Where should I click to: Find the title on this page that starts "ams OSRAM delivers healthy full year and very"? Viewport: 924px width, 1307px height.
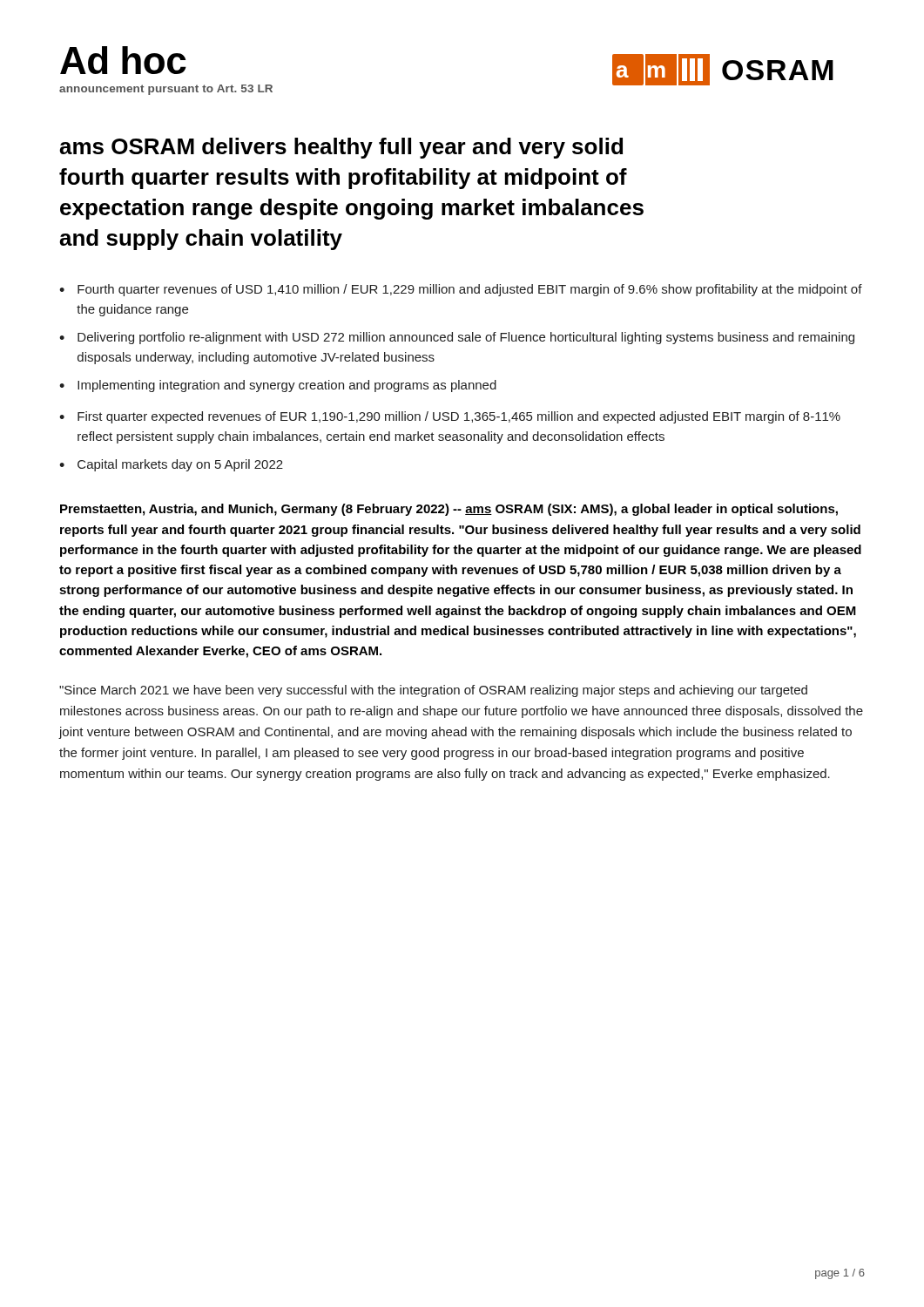(x=352, y=192)
